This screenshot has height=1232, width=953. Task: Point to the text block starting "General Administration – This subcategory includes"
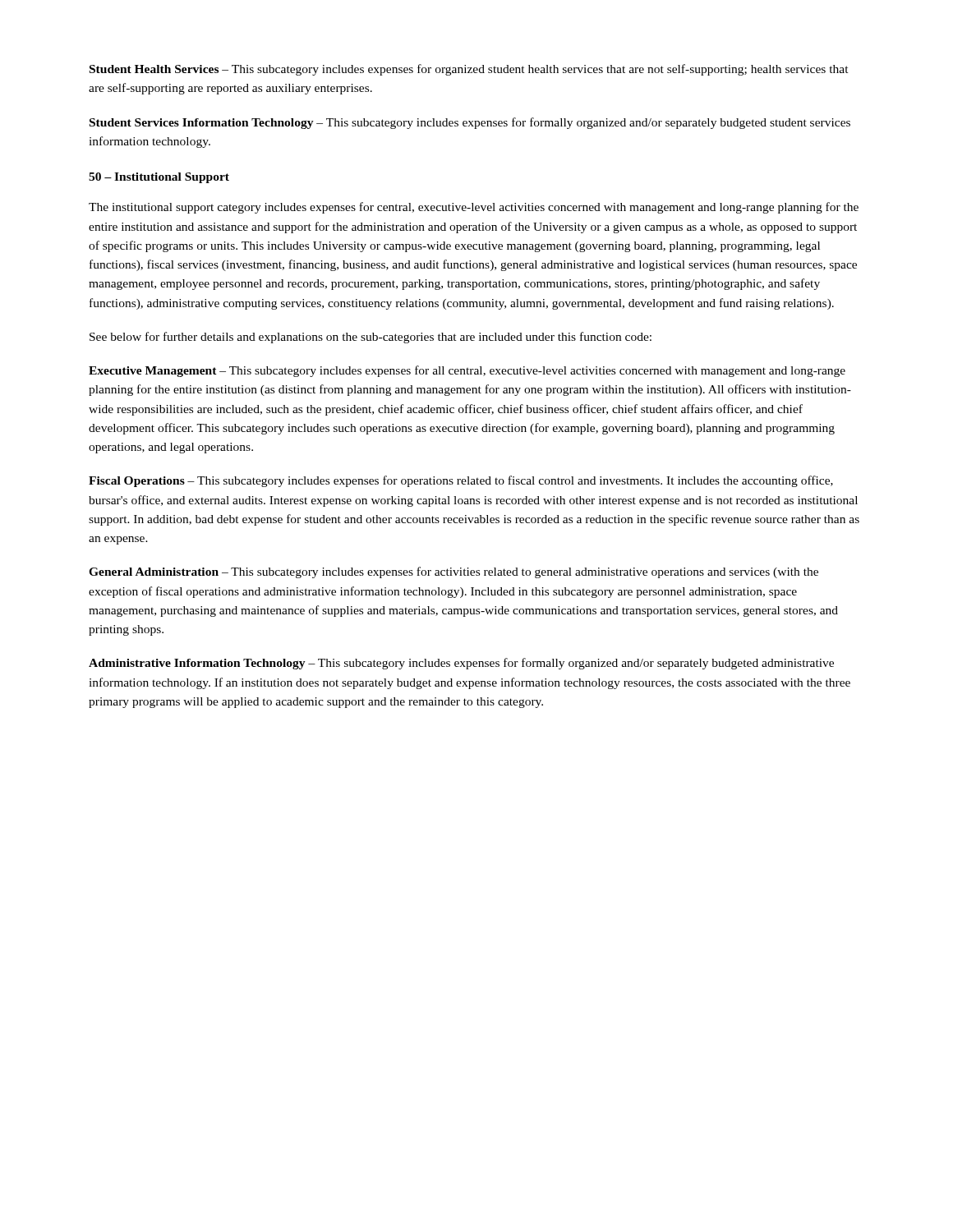[x=476, y=600]
